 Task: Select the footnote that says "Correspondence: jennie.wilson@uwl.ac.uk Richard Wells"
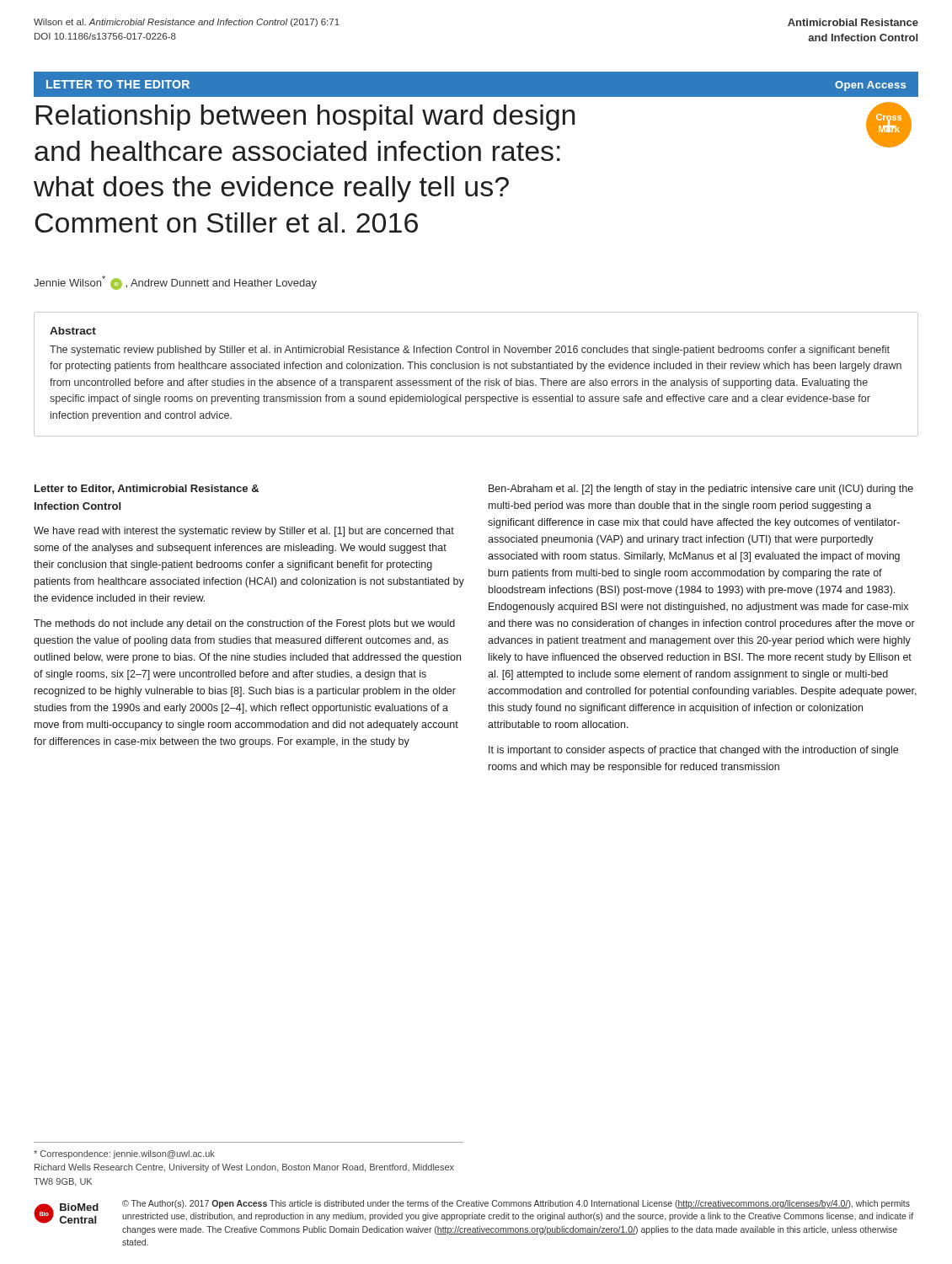(244, 1167)
